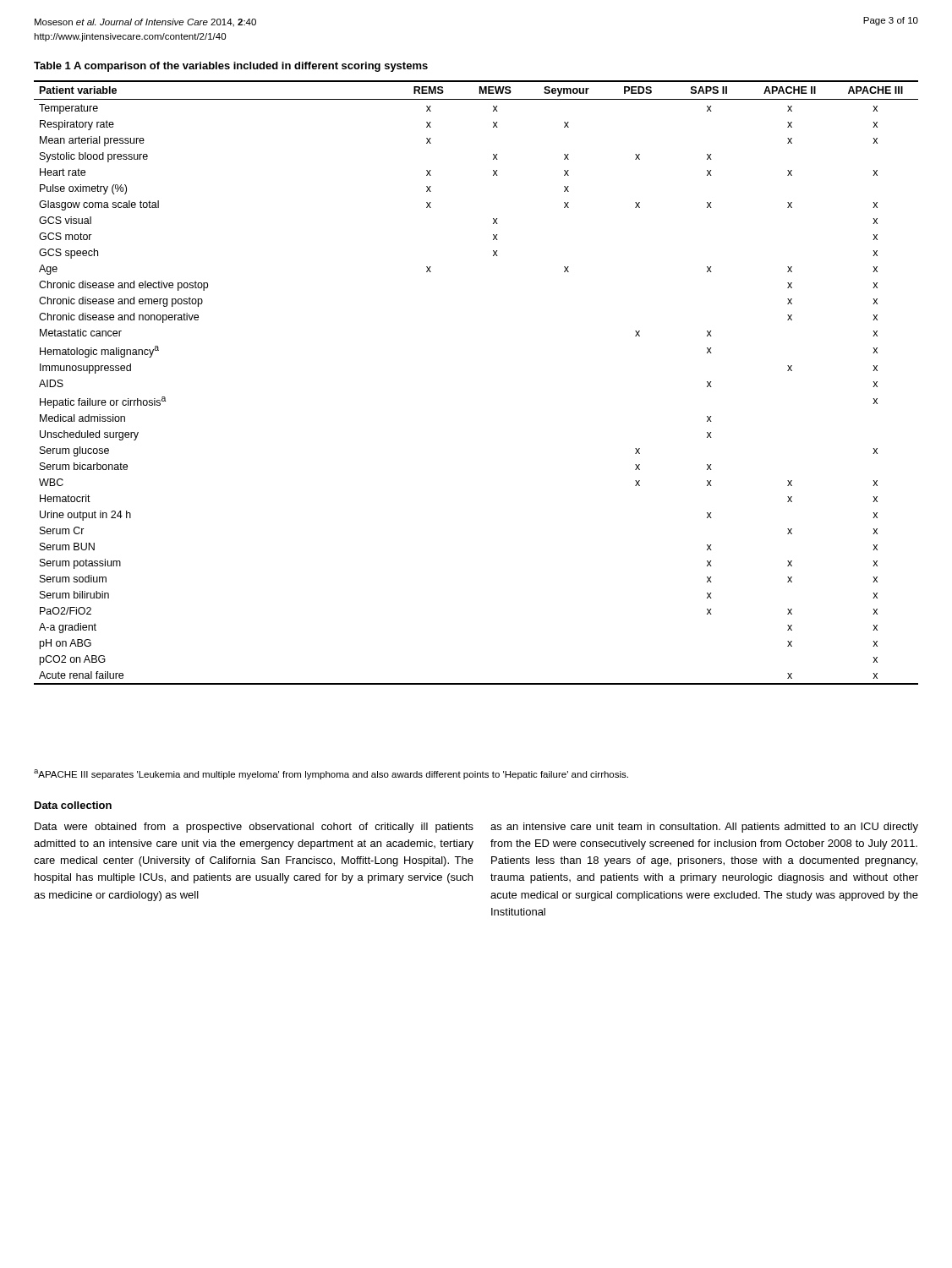Click on the caption that reads "Table 1 A"
This screenshot has height=1268, width=952.
pyautogui.click(x=231, y=66)
